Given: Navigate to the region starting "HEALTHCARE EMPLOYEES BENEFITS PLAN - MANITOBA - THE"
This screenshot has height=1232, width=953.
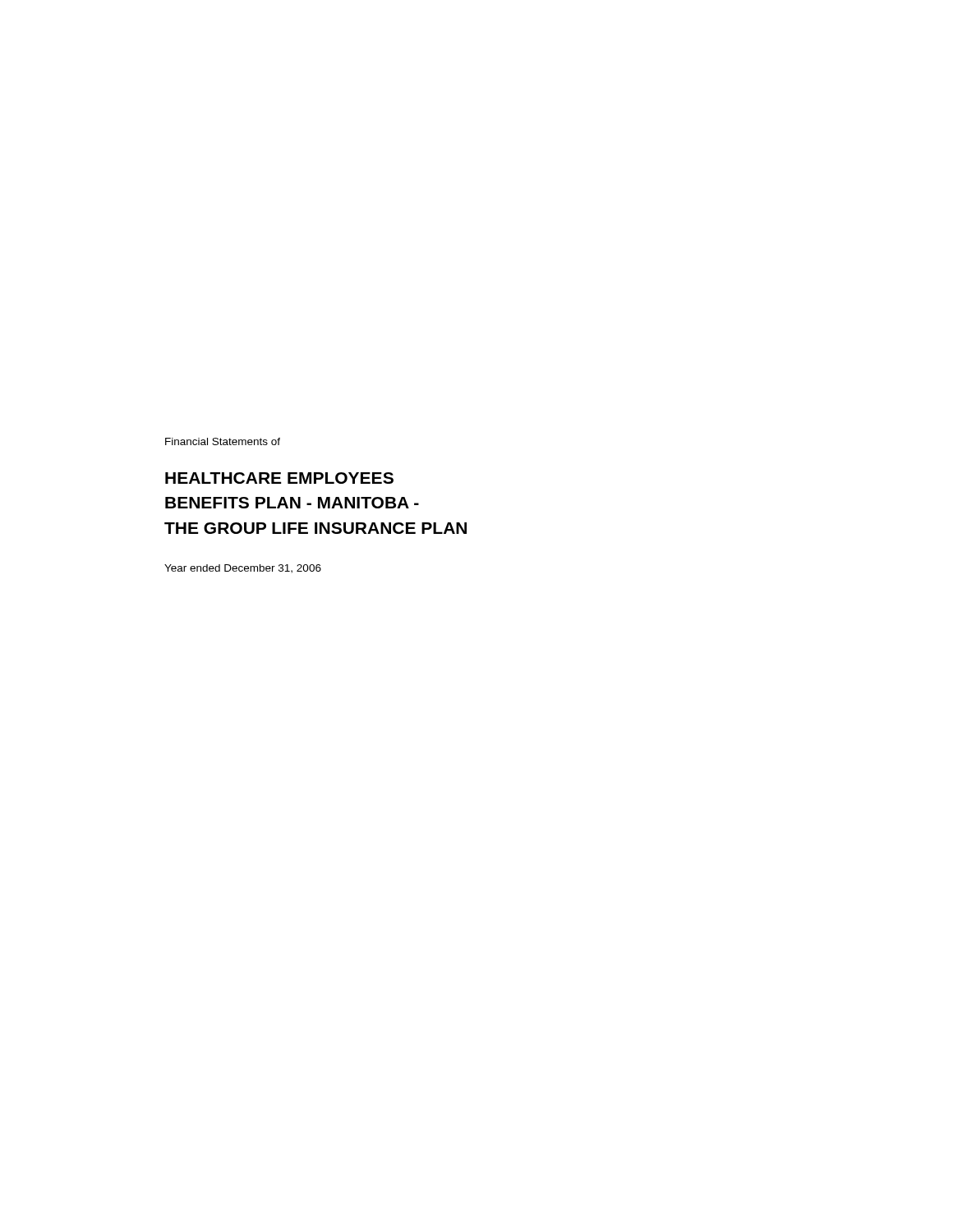Looking at the screenshot, I should [316, 503].
